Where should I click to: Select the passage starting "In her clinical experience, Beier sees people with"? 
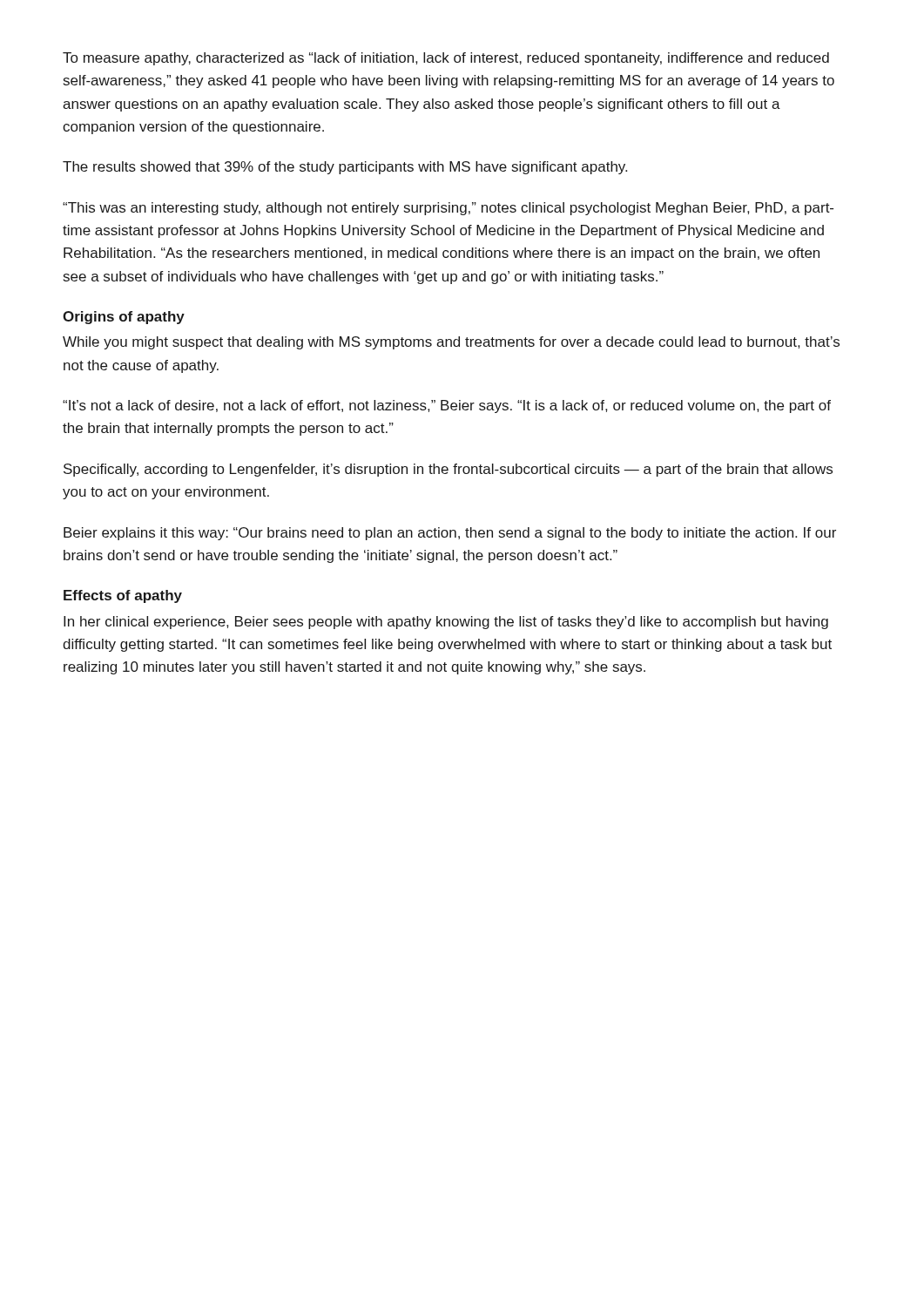[x=447, y=644]
